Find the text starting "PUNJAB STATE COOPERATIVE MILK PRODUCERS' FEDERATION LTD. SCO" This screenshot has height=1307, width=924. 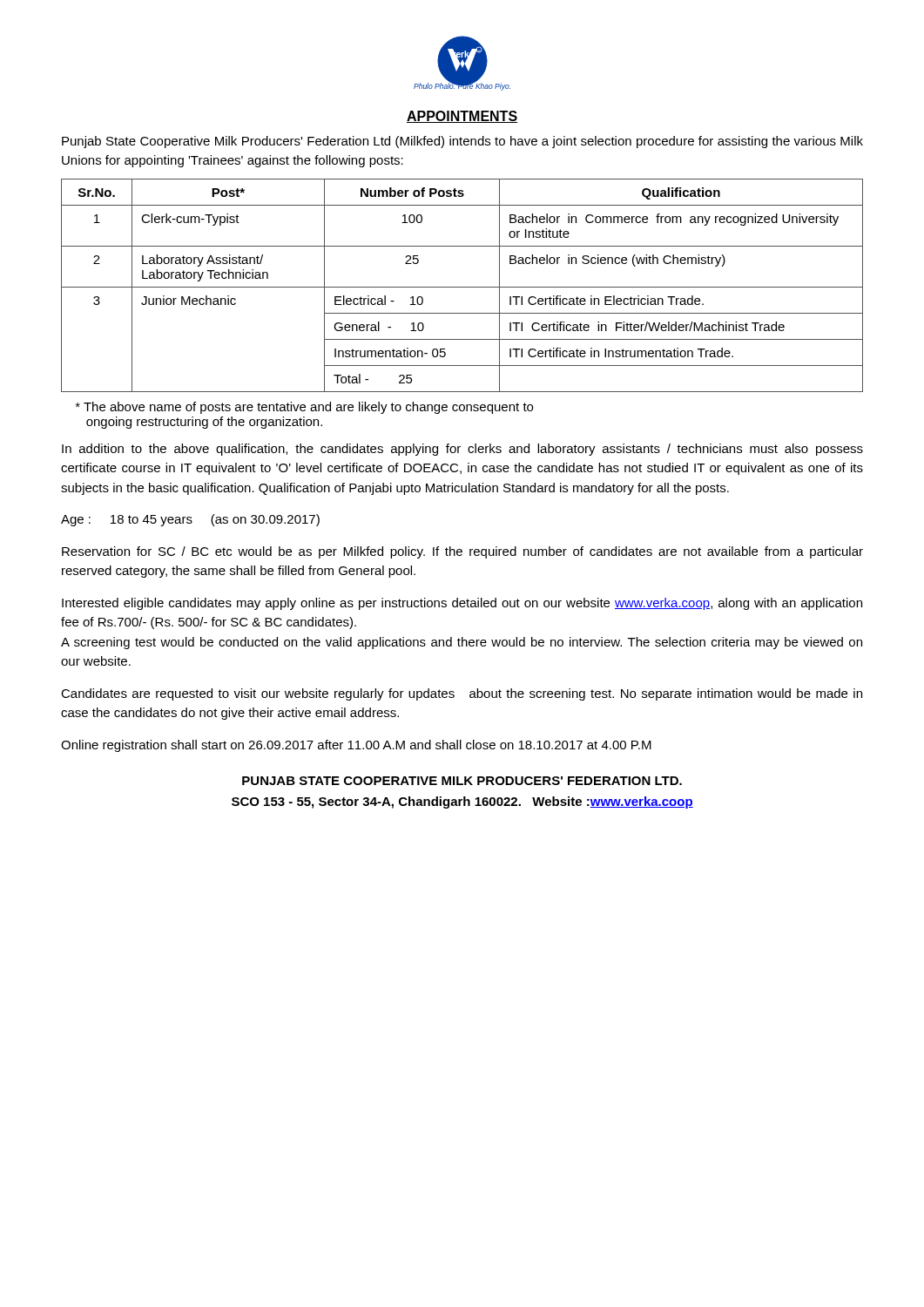tap(462, 791)
